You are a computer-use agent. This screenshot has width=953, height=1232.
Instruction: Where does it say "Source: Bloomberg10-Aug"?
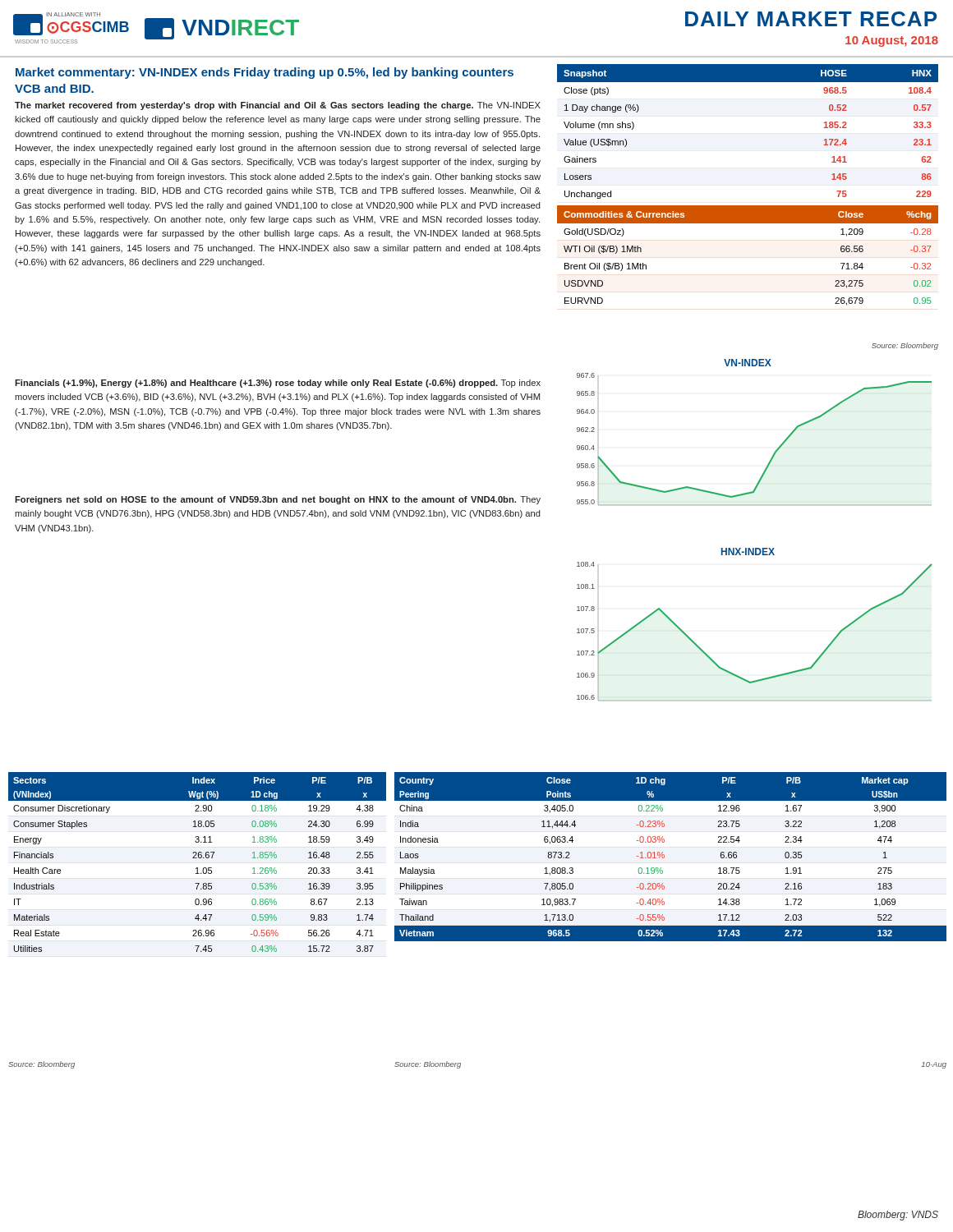tap(431, 1065)
